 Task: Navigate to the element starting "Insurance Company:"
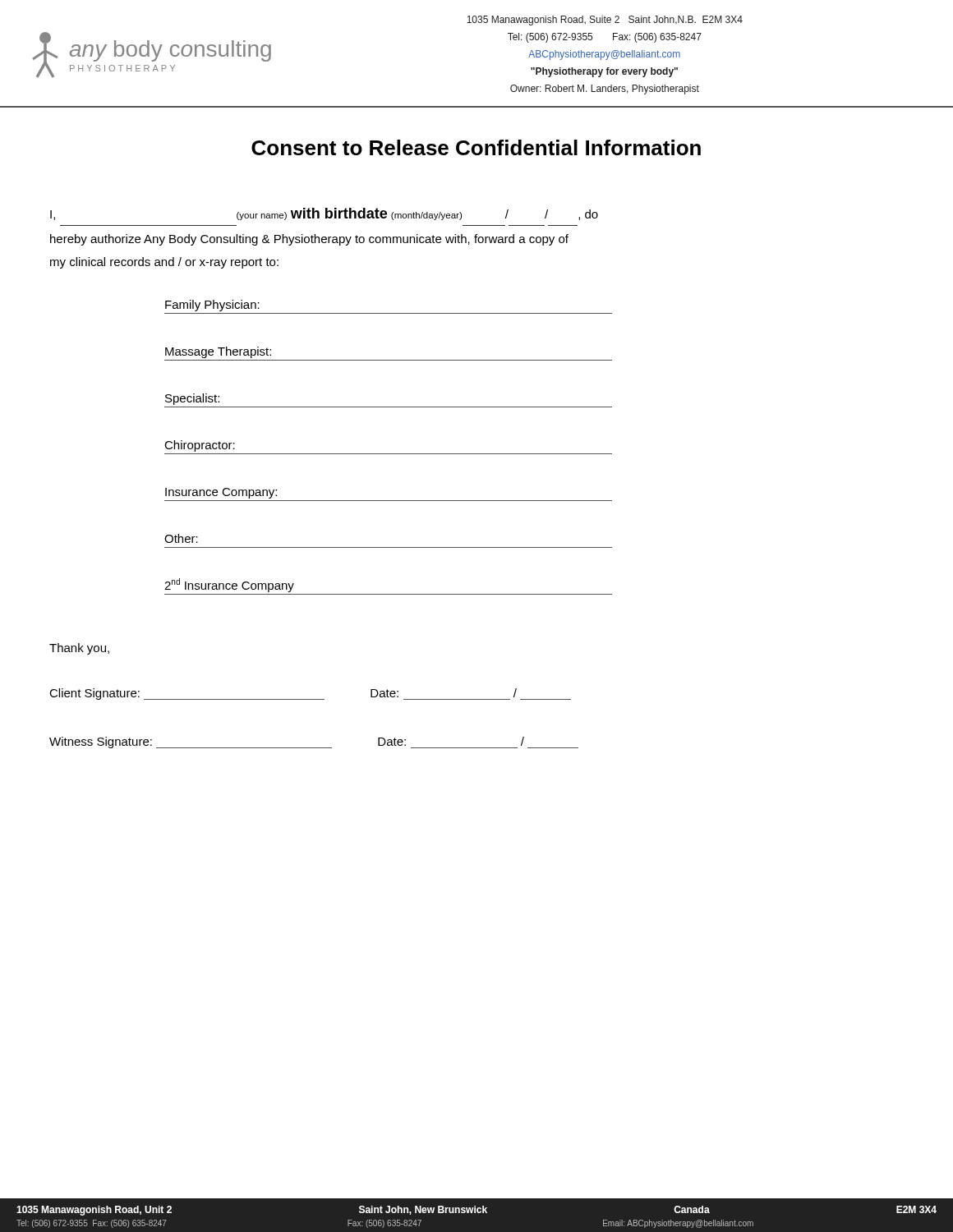[x=388, y=492]
